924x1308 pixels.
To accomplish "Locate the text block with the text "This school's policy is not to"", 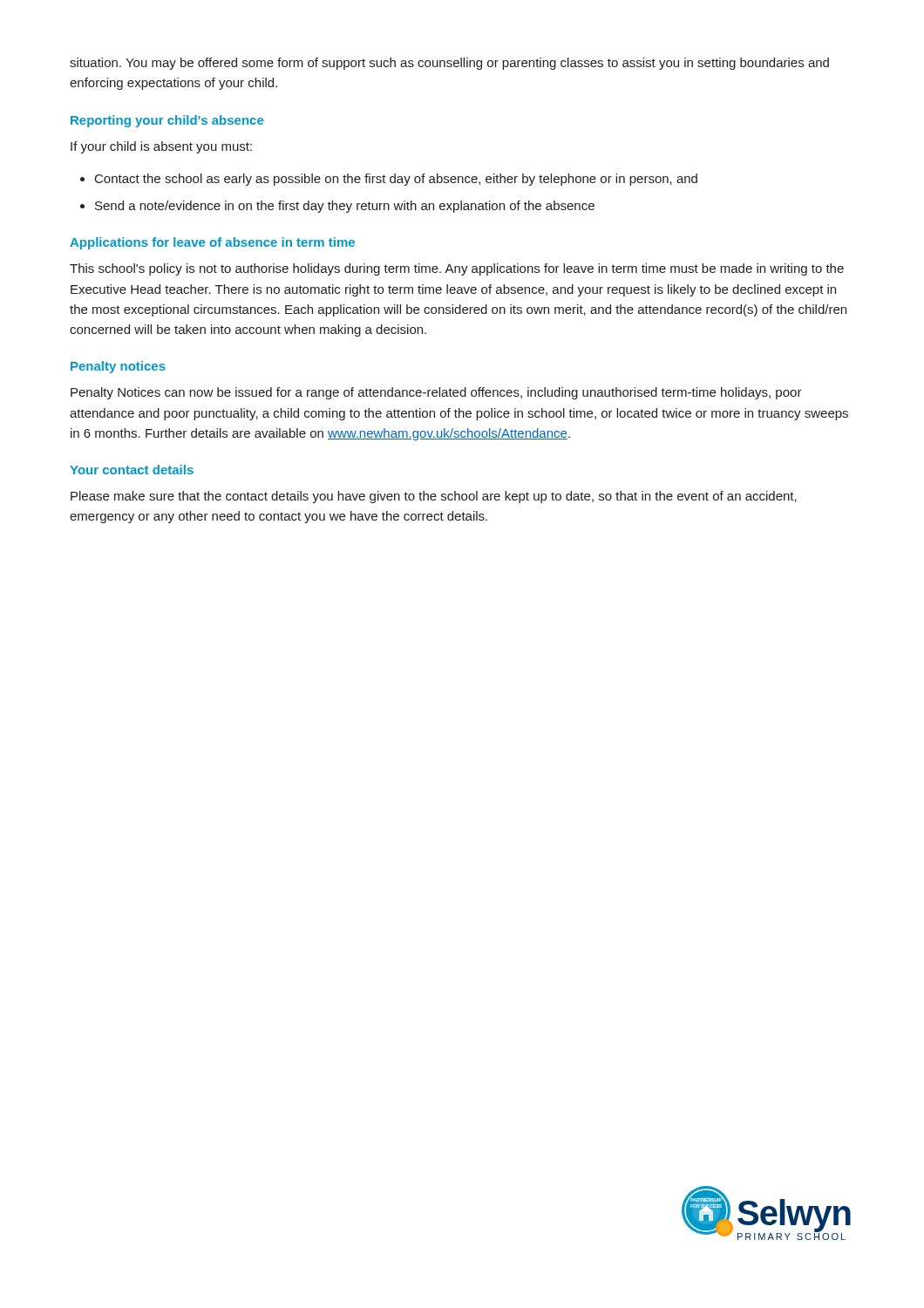I will tap(459, 299).
